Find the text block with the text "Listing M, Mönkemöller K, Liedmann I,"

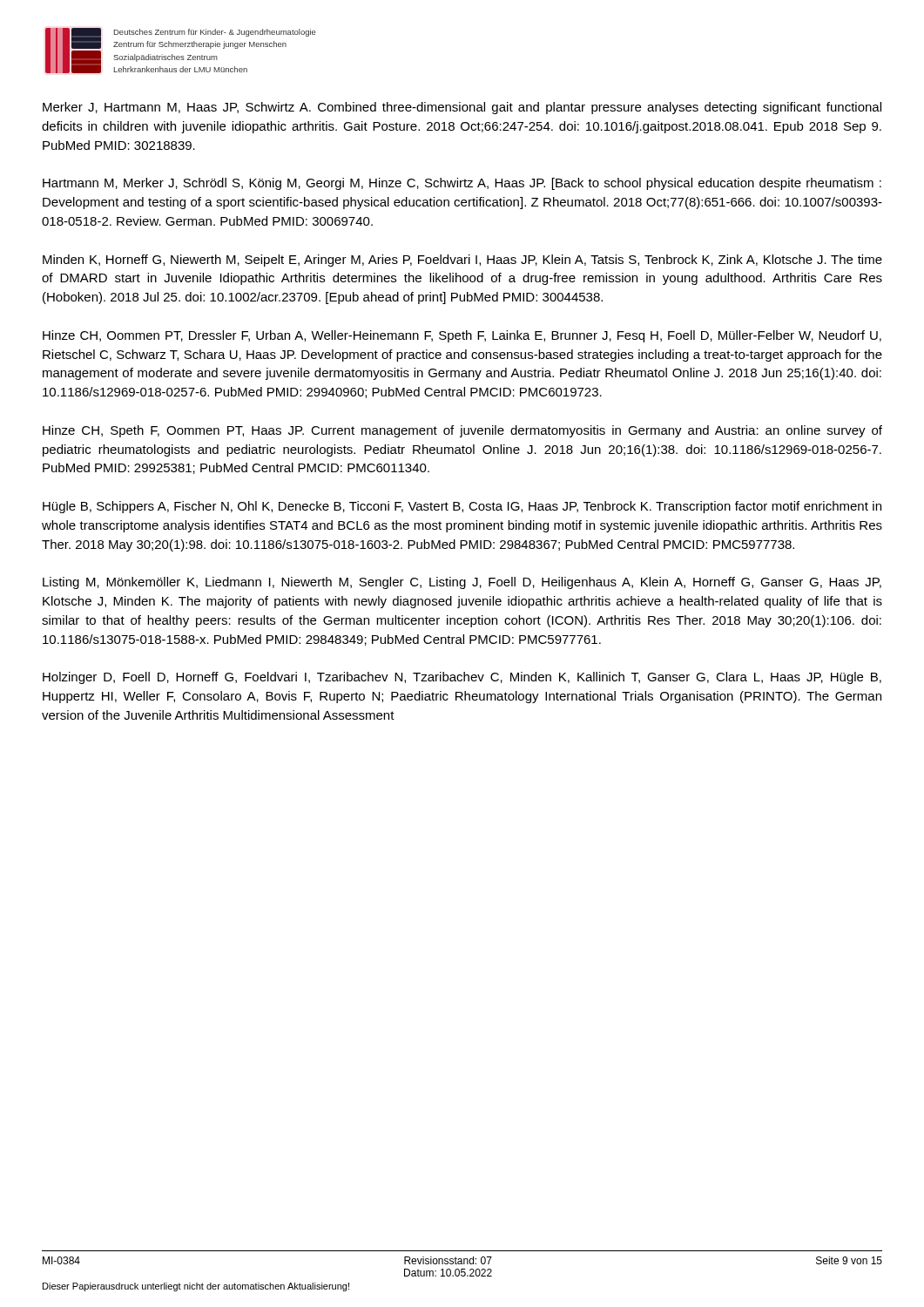462,610
